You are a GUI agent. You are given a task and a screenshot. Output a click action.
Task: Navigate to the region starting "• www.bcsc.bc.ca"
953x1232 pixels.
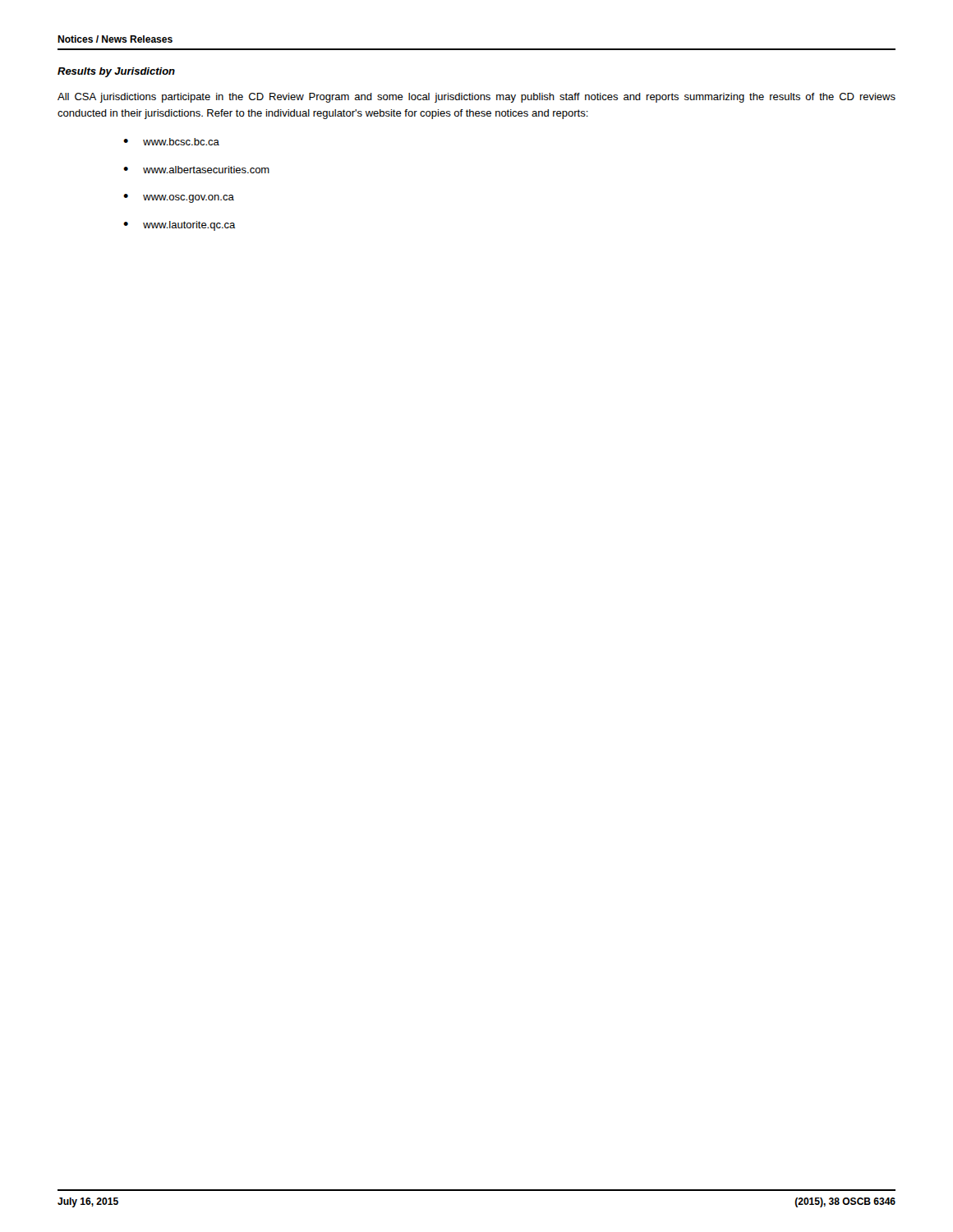171,142
